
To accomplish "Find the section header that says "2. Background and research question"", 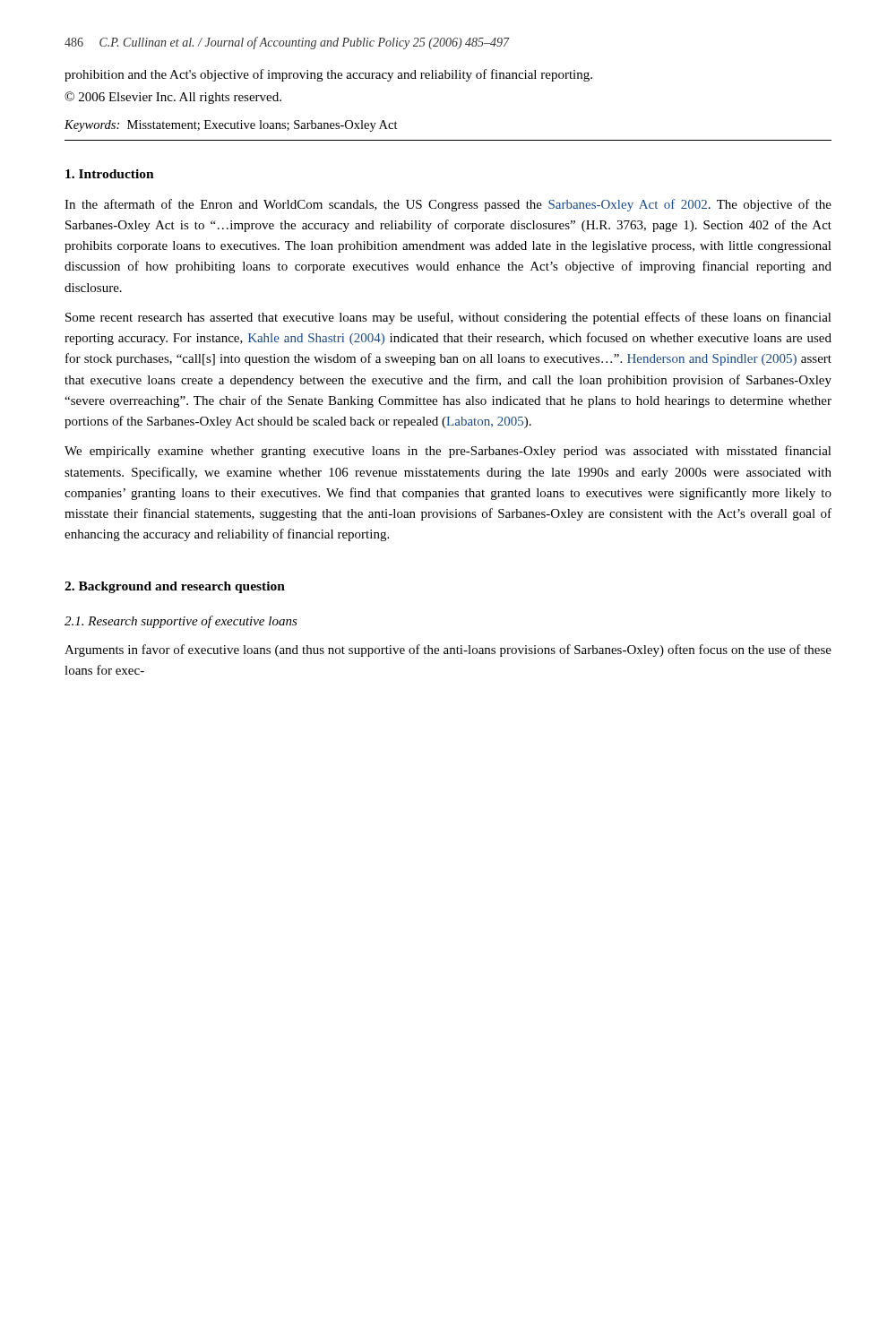I will coord(175,585).
